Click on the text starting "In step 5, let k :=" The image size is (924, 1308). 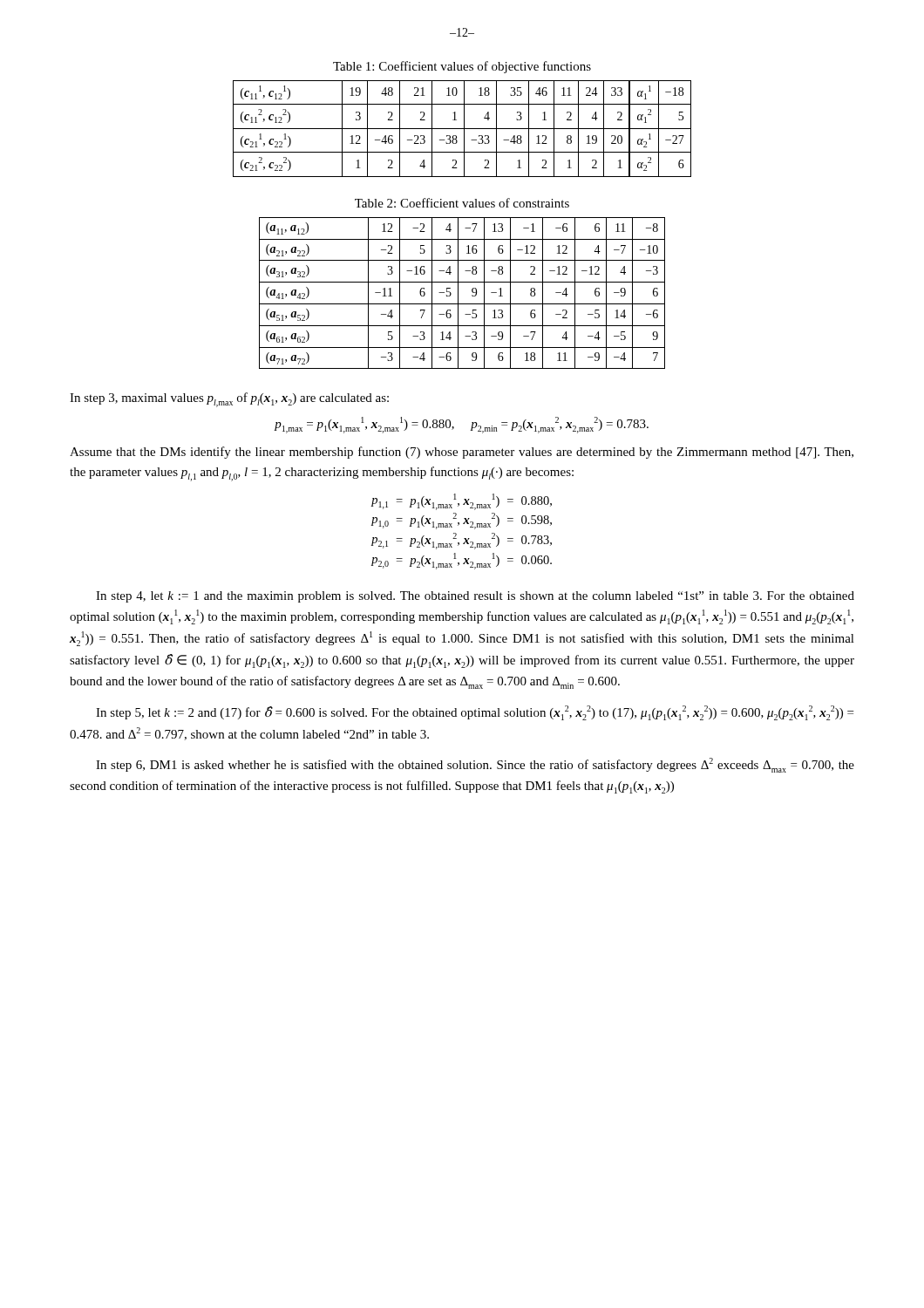point(462,722)
